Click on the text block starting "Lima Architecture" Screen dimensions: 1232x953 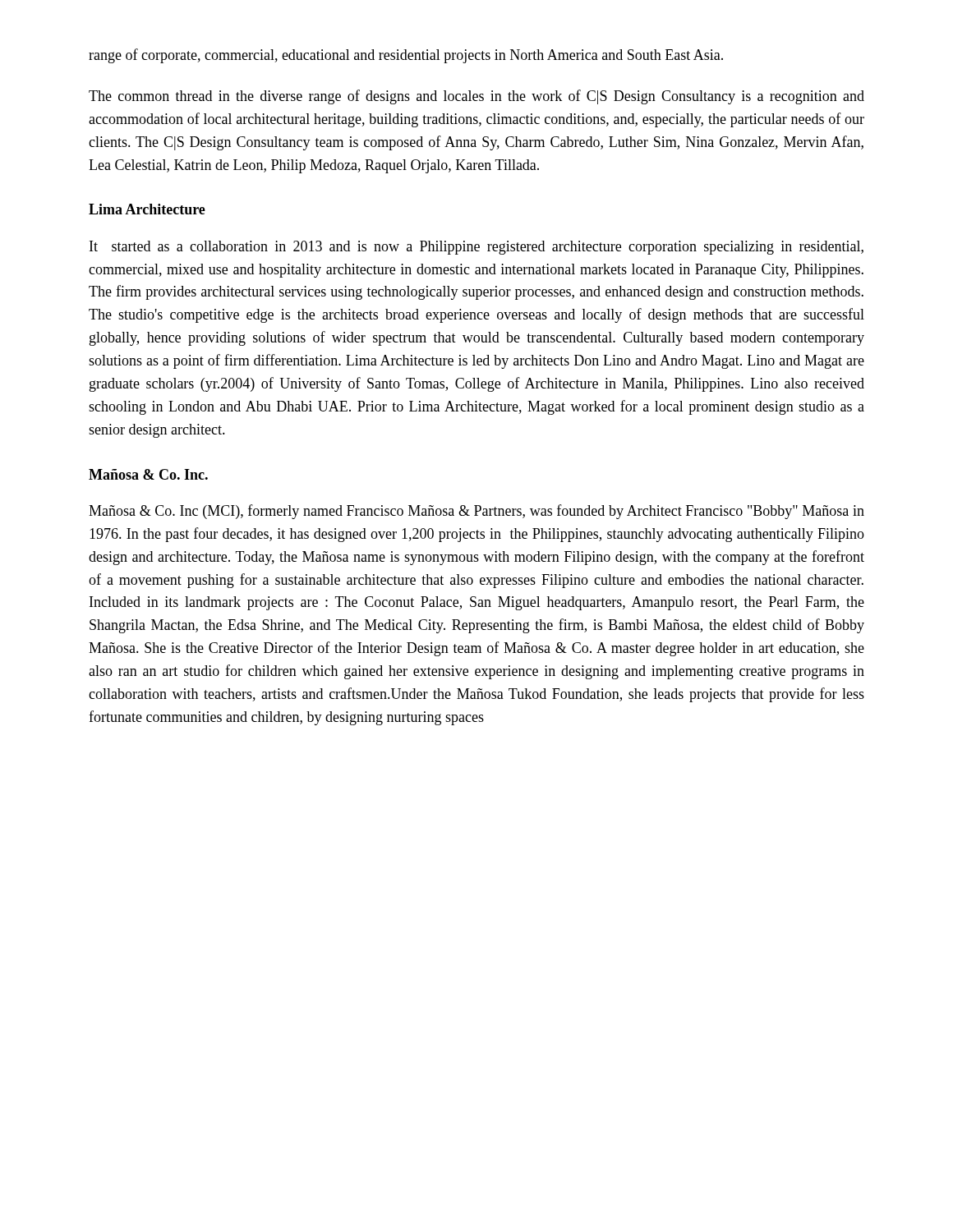pos(147,210)
